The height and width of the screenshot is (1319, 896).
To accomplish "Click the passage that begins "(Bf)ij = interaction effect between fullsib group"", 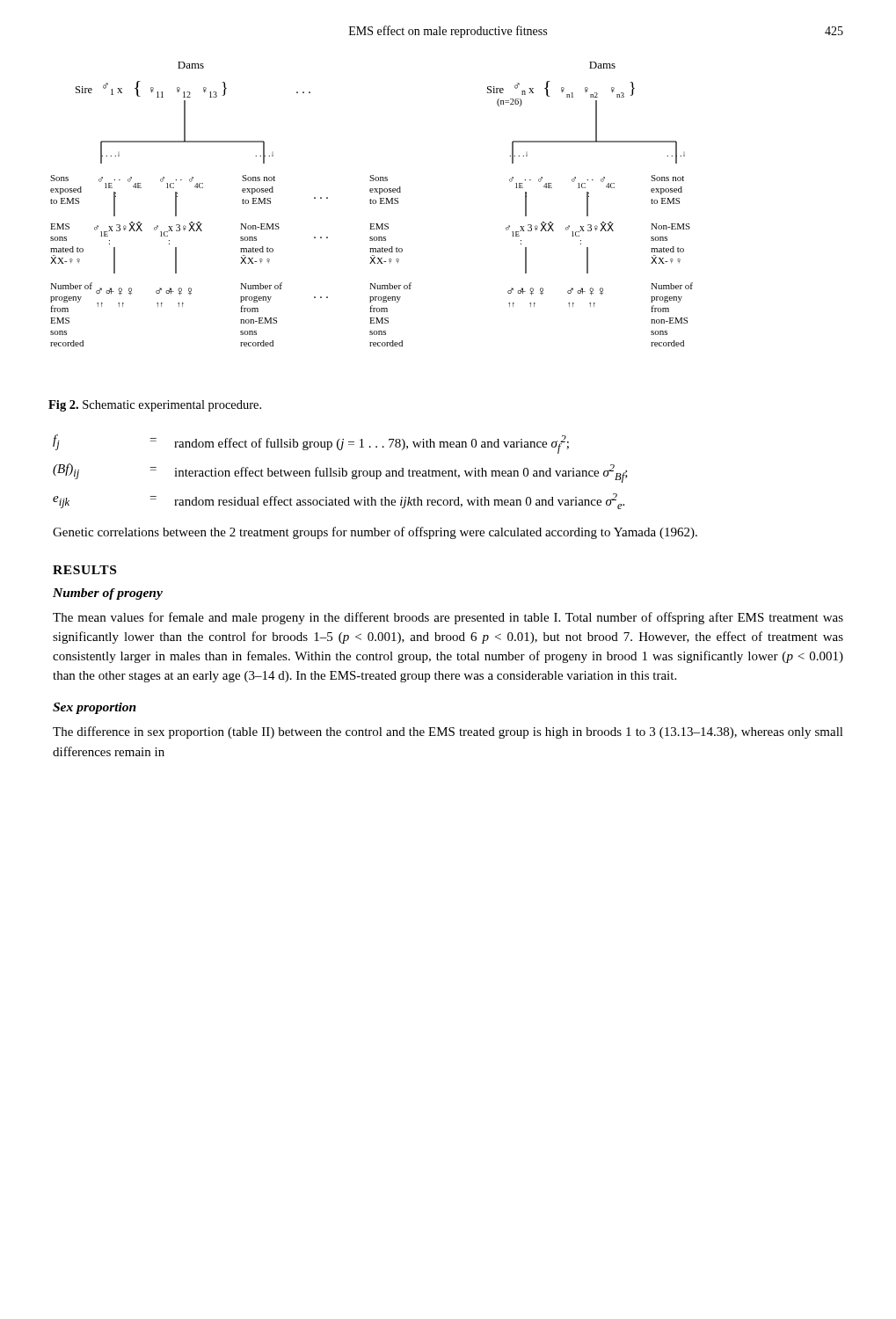I will coord(448,472).
